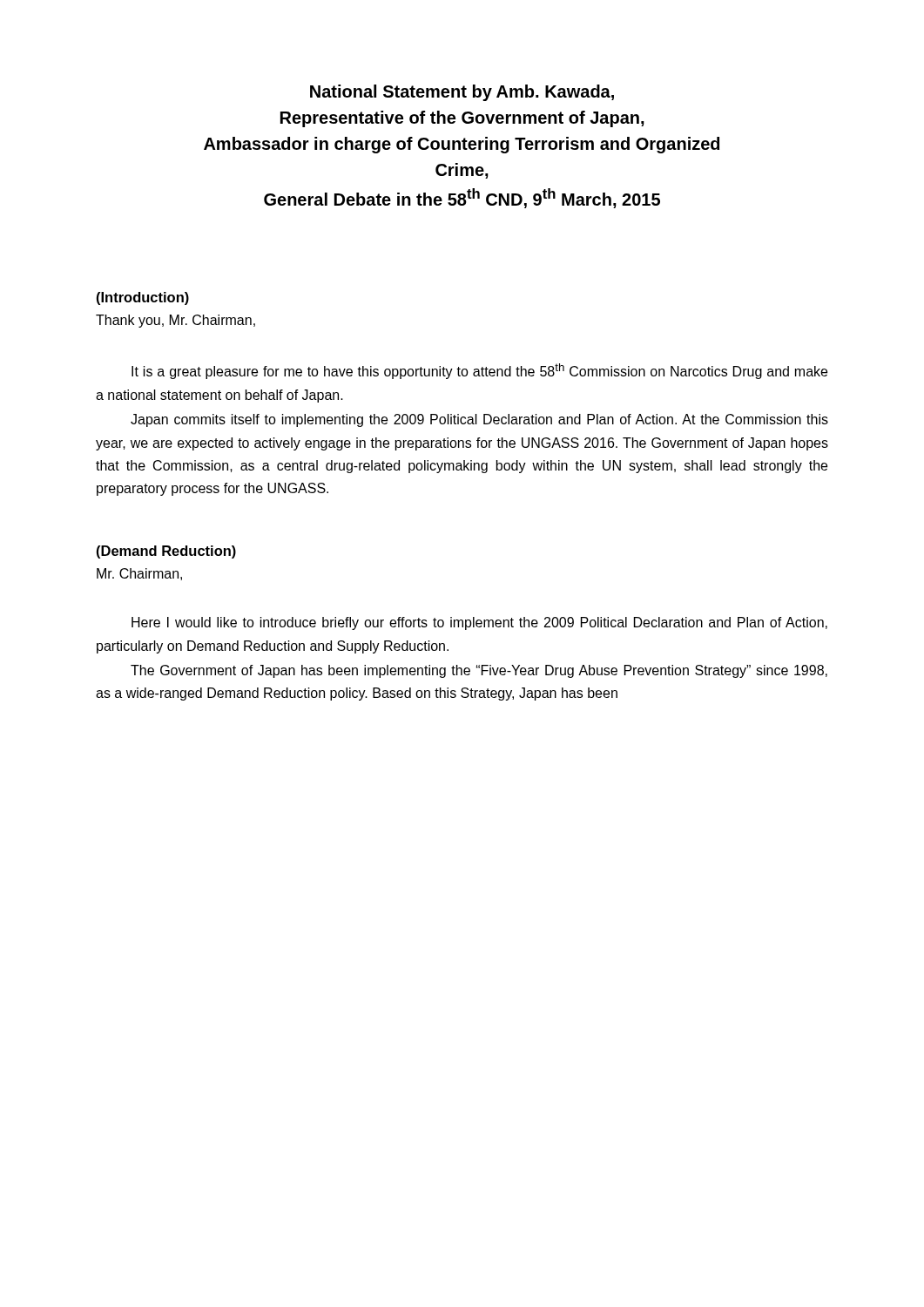Click on the passage starting "(Demand Reduction)"

(166, 550)
